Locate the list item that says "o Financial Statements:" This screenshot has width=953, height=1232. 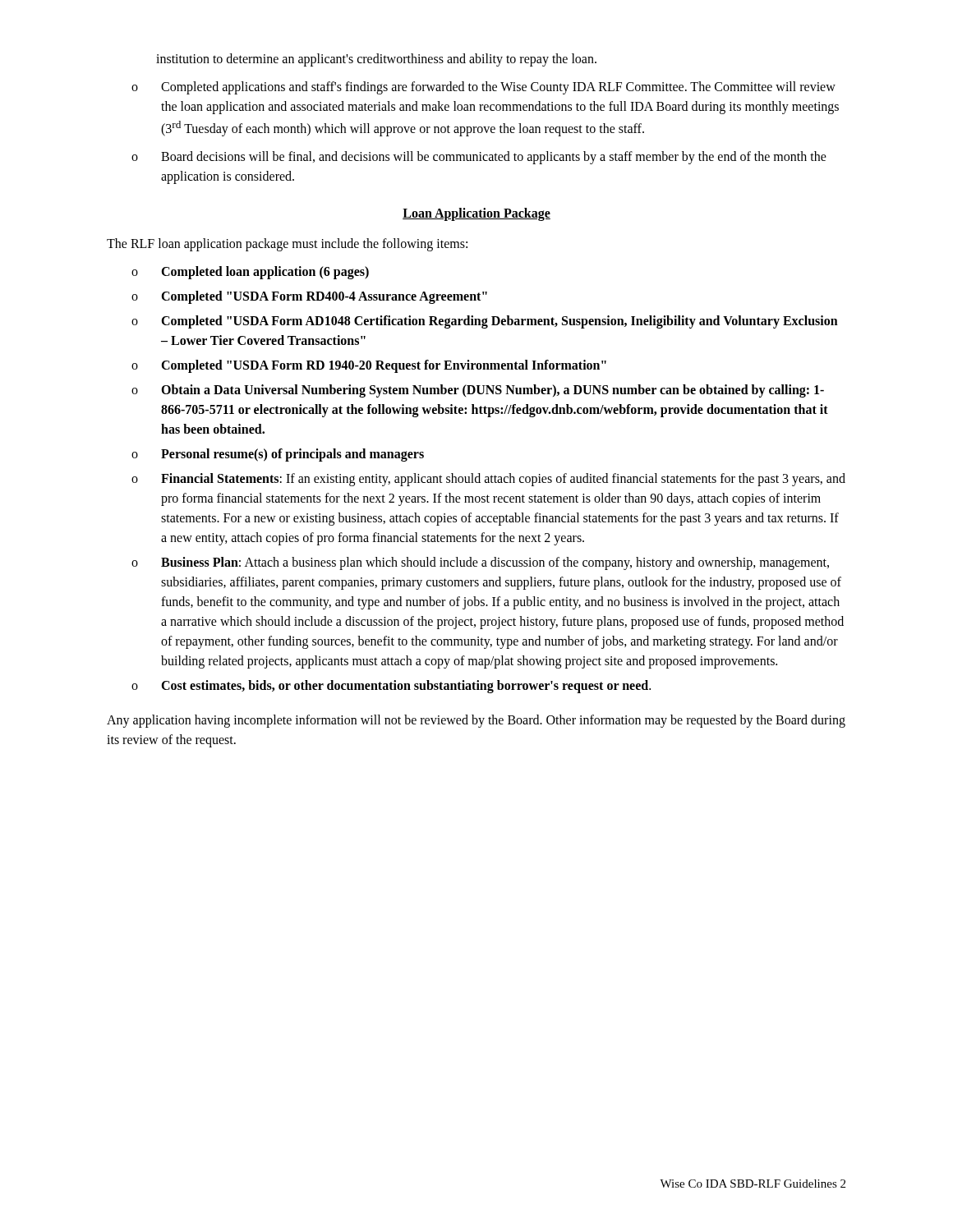click(x=489, y=509)
